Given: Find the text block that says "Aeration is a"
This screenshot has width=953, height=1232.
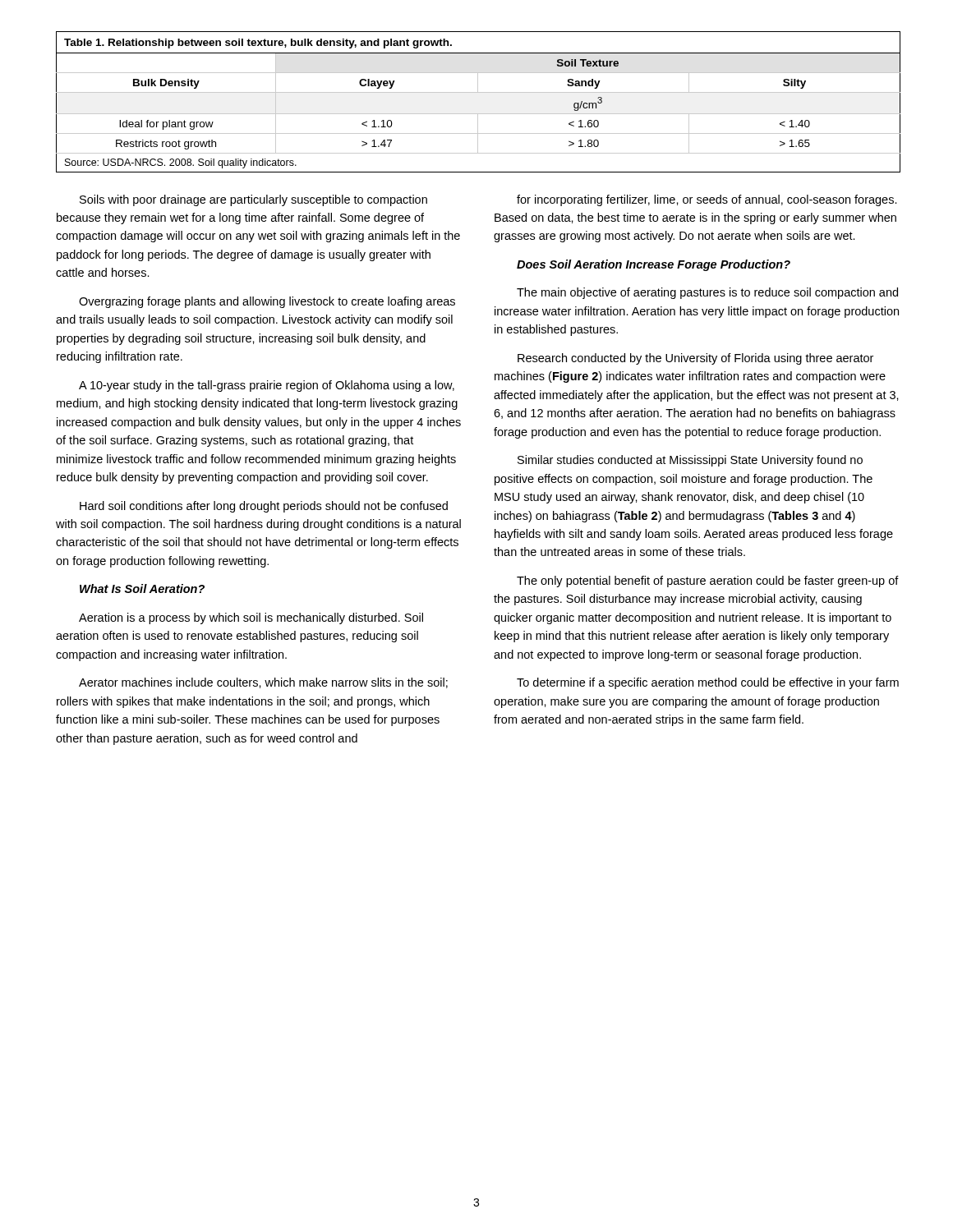Looking at the screenshot, I should click(x=259, y=636).
